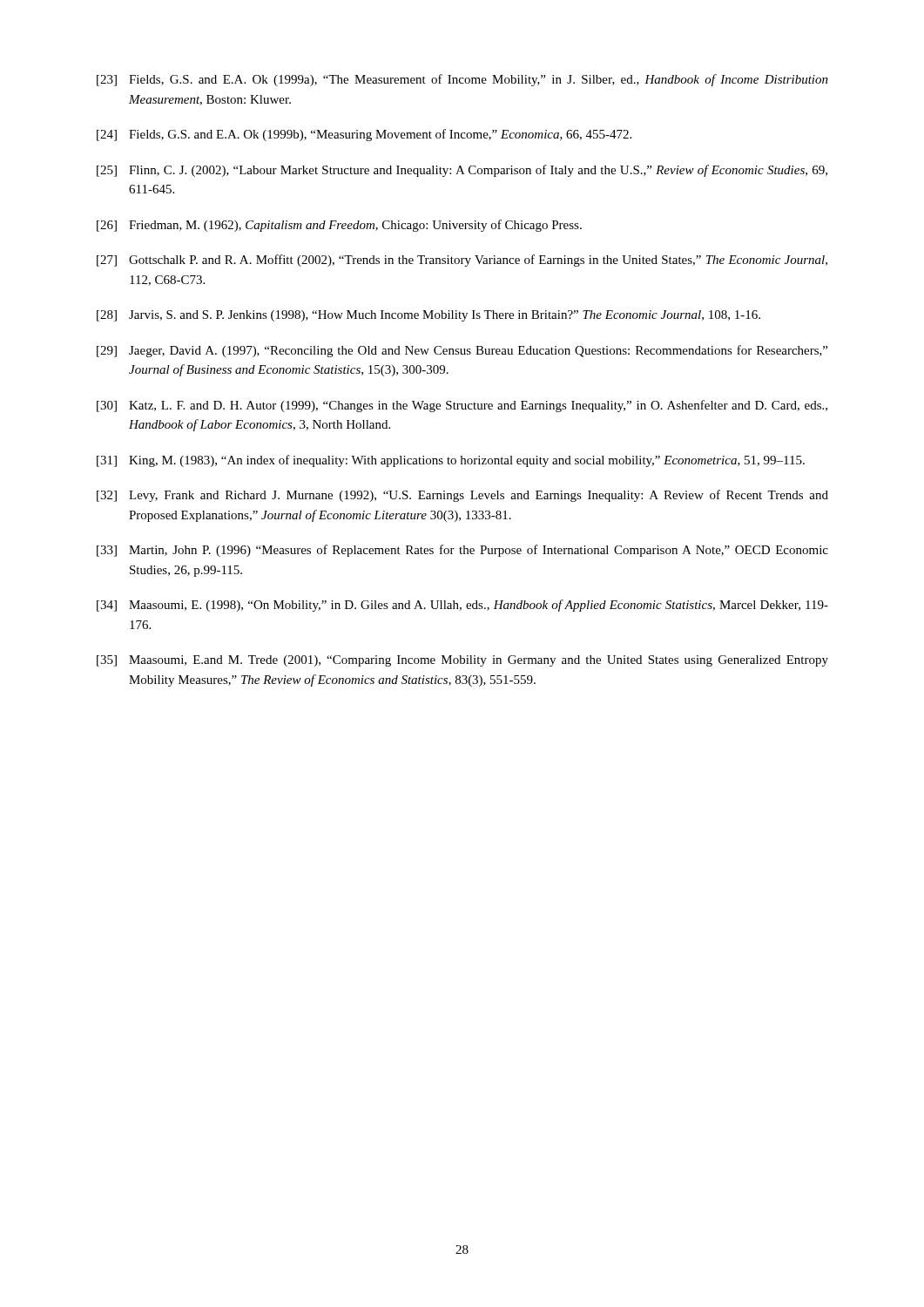
Task: Click the passage that begins "[35] Maasoumi, E.and M."
Action: coord(462,670)
